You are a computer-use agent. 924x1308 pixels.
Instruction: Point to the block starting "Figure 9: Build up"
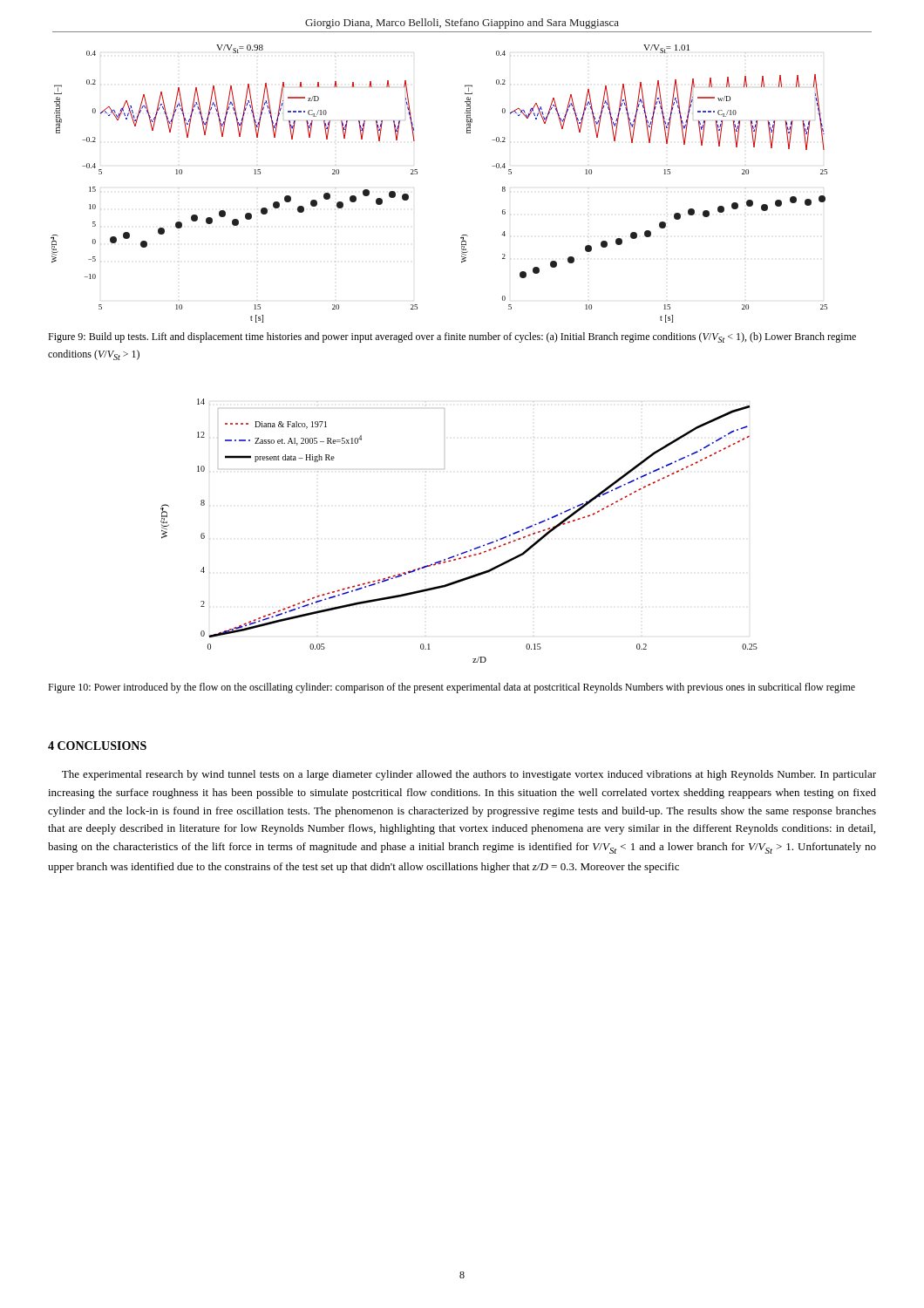tap(452, 346)
